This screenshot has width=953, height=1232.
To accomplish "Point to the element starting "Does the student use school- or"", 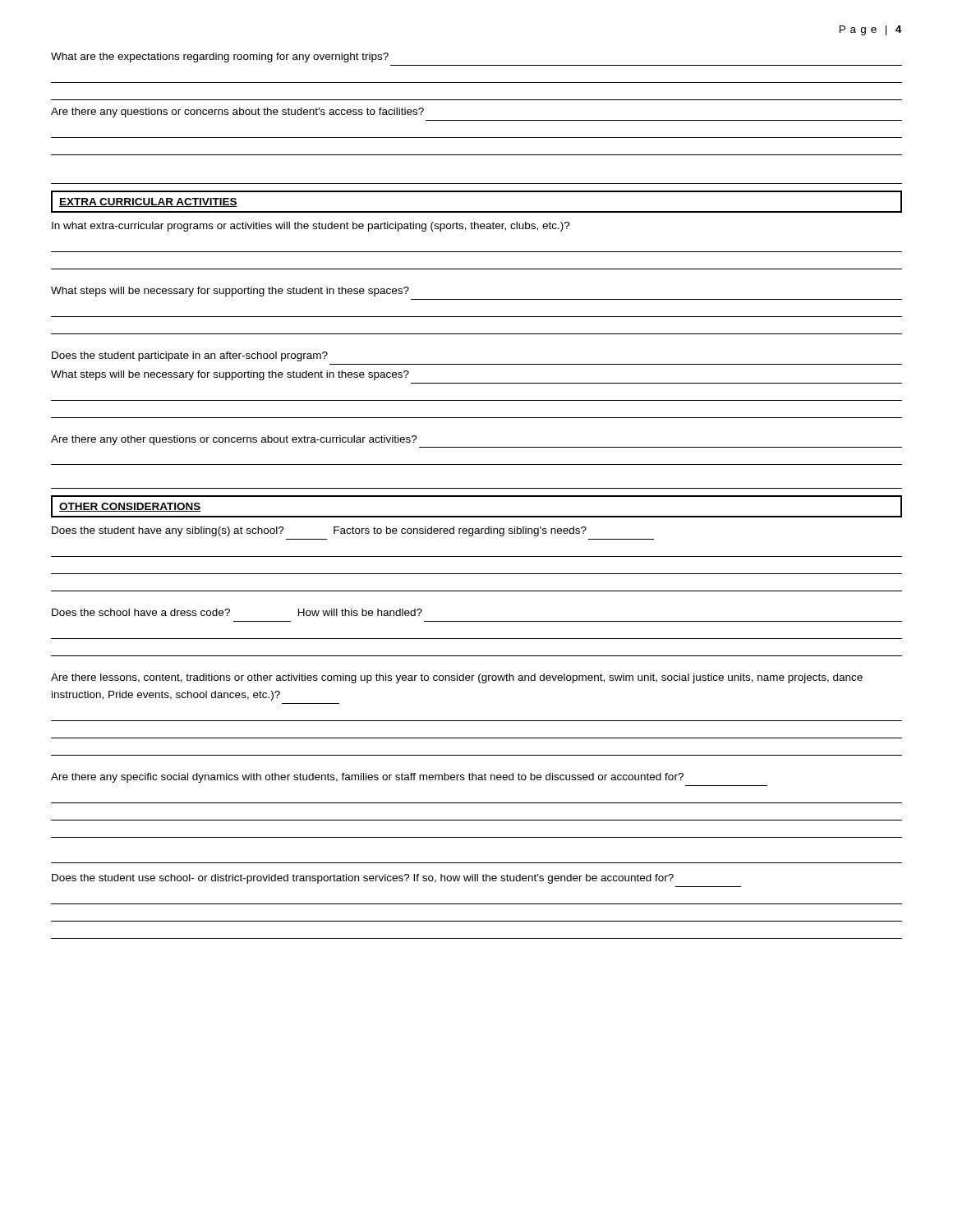I will coord(396,879).
